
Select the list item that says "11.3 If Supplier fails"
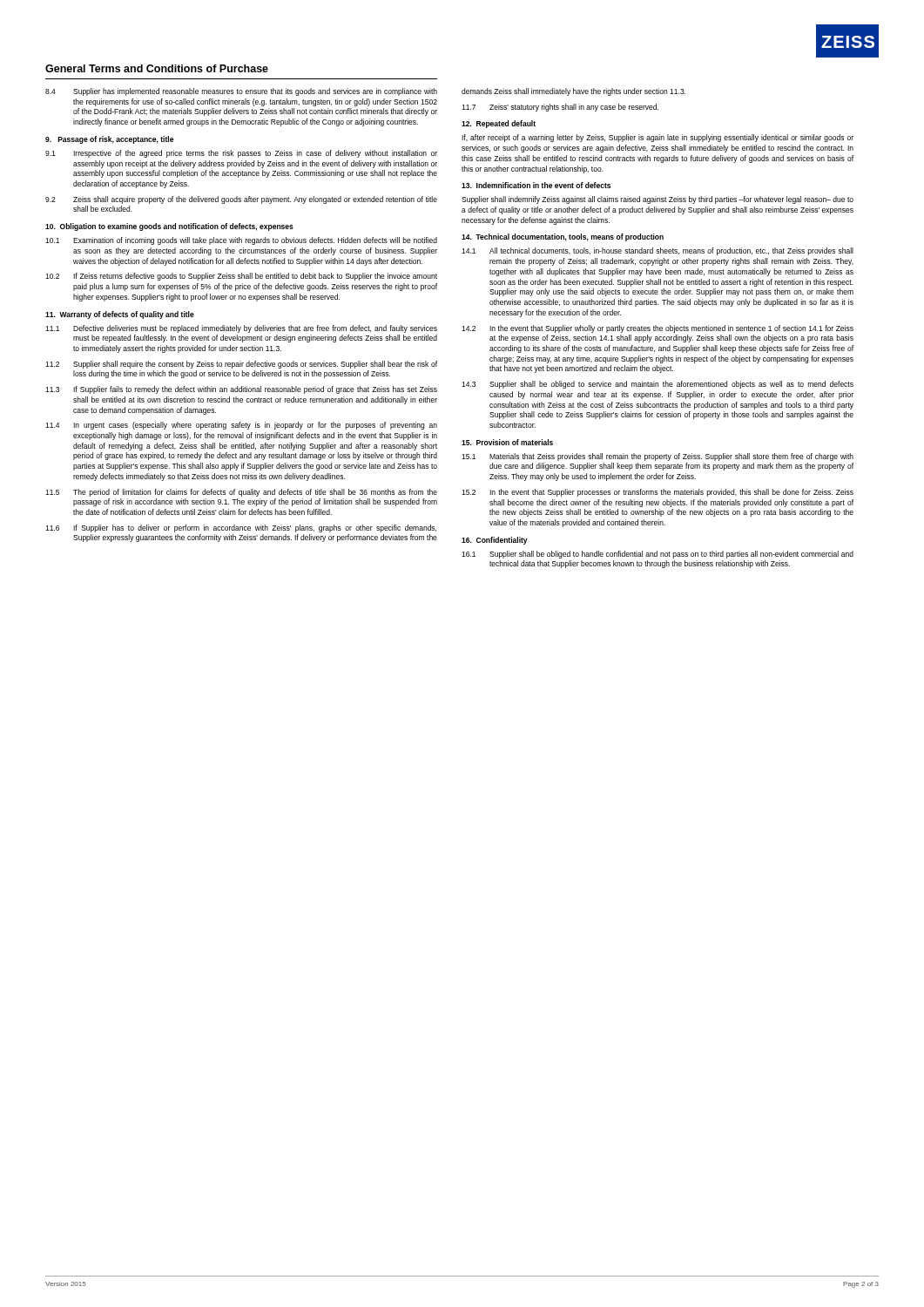(241, 401)
